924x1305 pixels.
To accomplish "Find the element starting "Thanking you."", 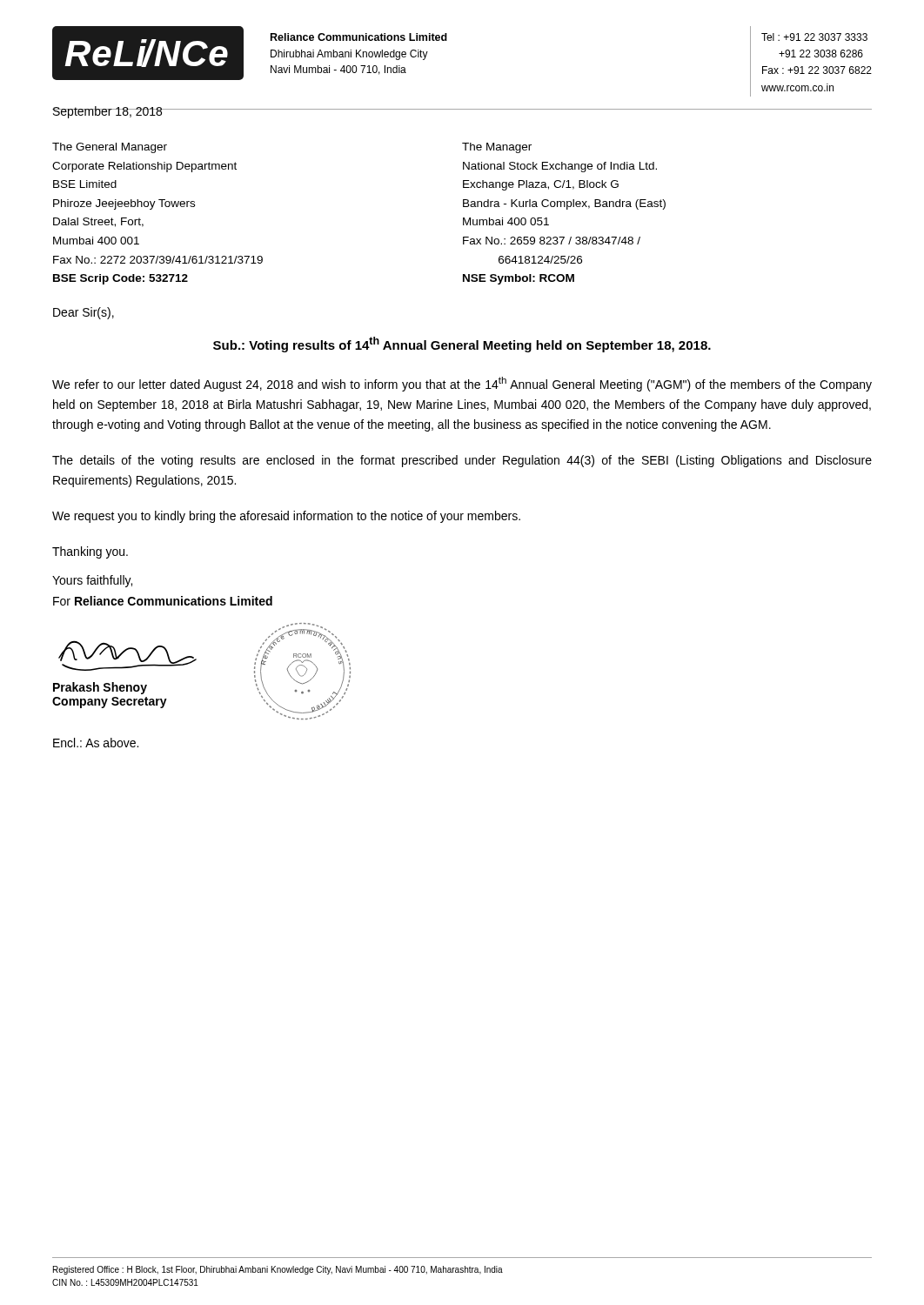I will [x=90, y=552].
